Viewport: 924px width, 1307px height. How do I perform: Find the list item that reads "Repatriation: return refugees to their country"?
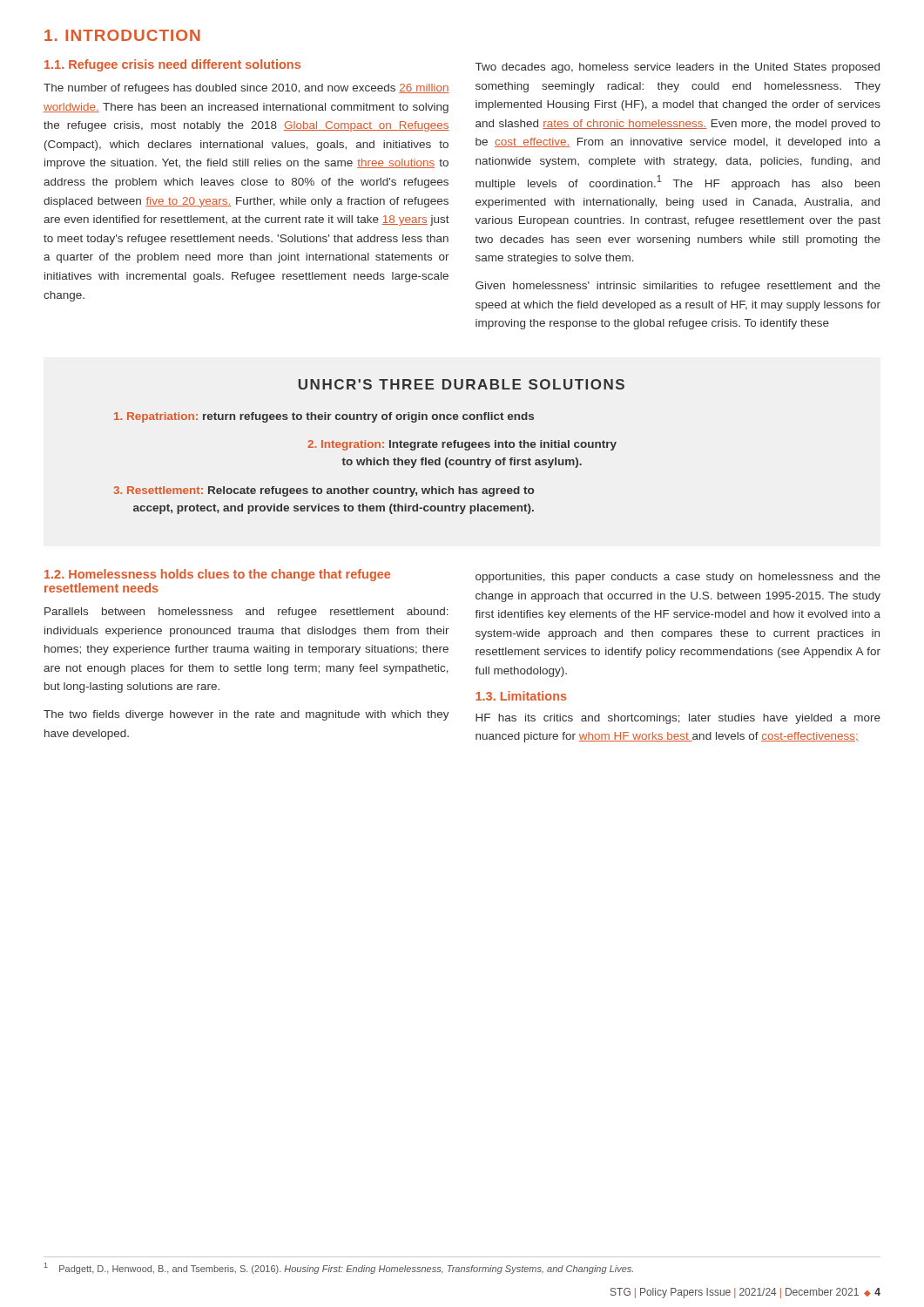[324, 416]
